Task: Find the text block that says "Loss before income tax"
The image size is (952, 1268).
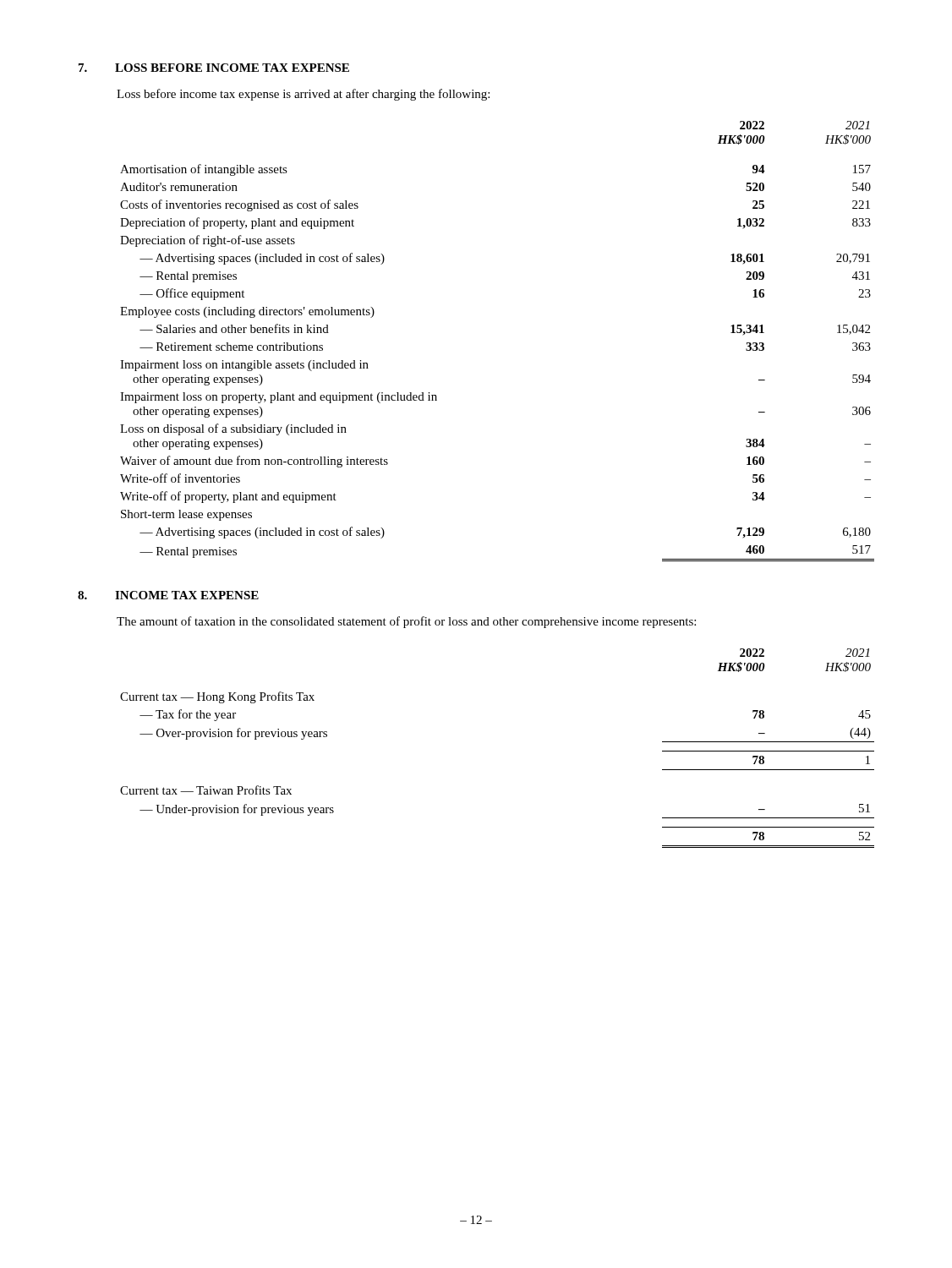Action: (304, 94)
